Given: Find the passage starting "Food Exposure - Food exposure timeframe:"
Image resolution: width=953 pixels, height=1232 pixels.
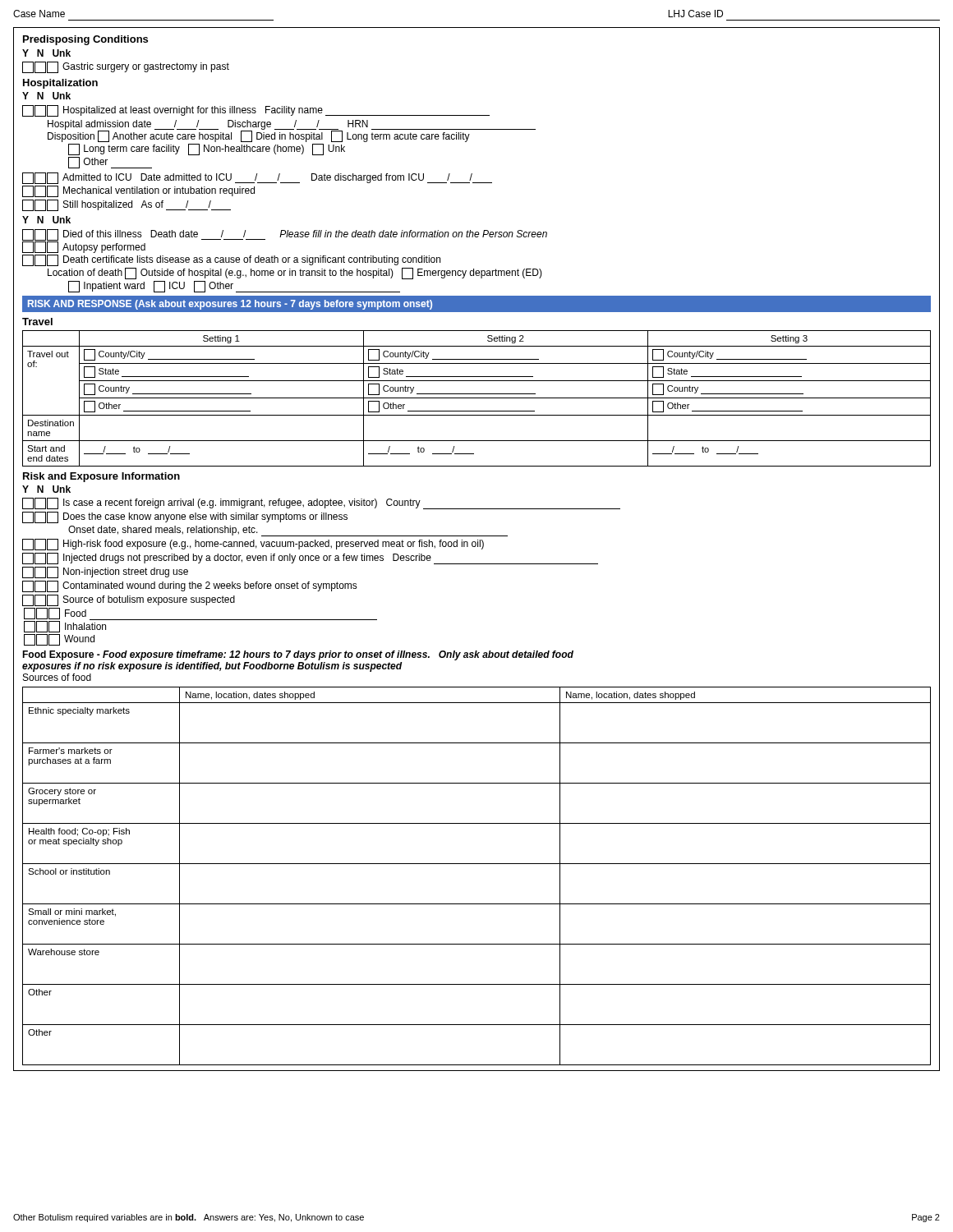Looking at the screenshot, I should pyautogui.click(x=298, y=666).
